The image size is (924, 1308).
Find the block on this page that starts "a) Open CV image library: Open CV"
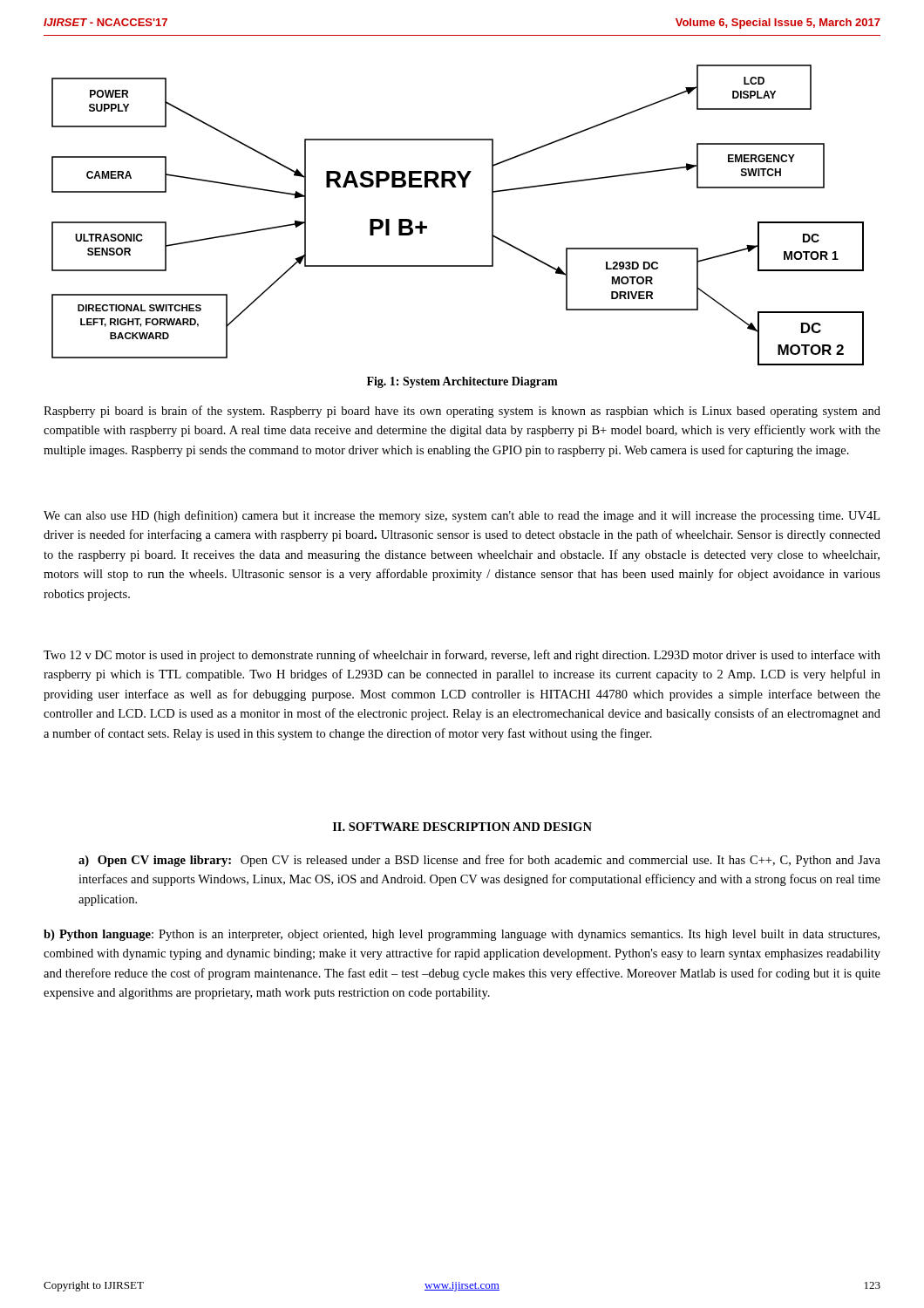(x=479, y=879)
